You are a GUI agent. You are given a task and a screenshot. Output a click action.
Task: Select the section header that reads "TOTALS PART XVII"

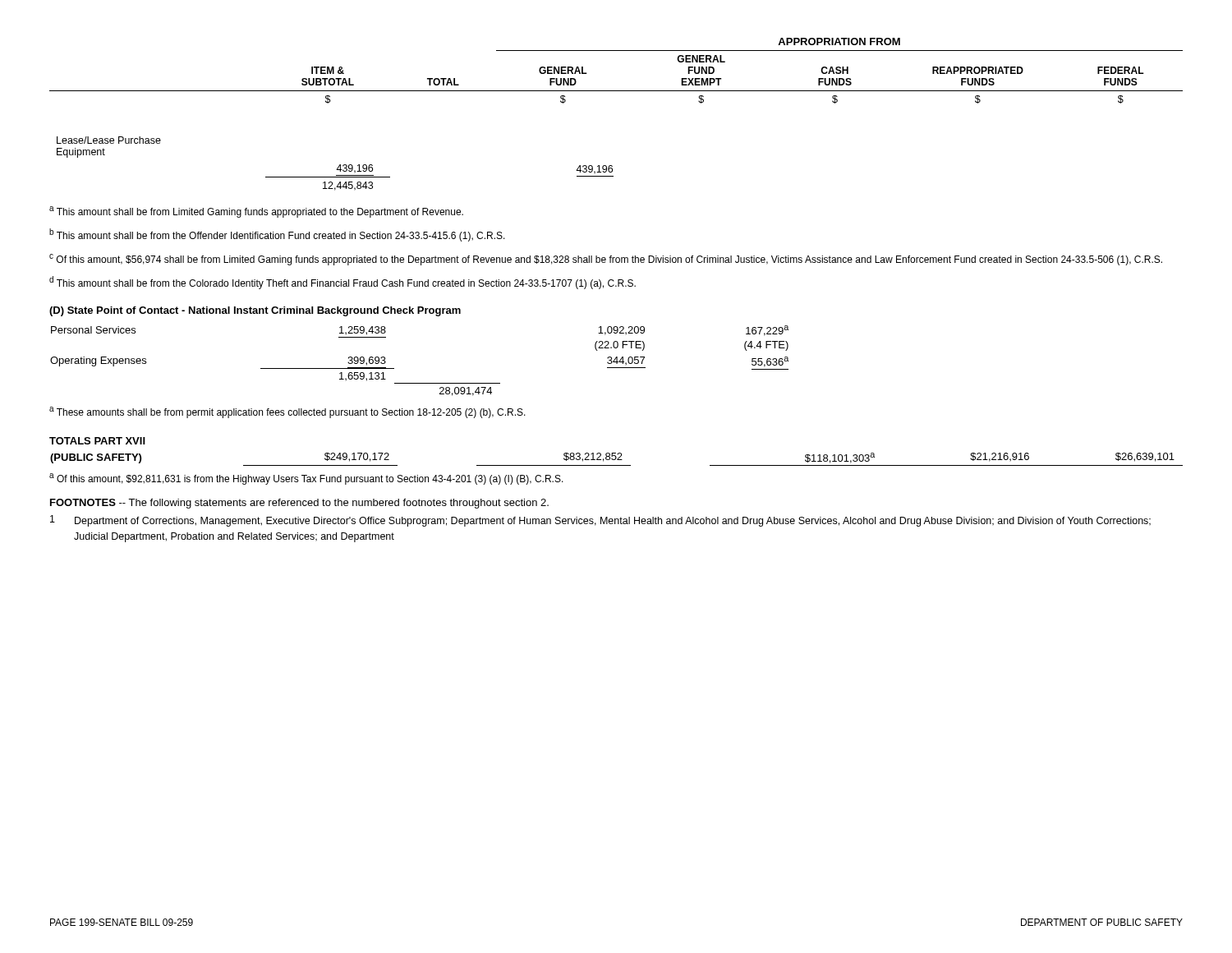pyautogui.click(x=97, y=440)
